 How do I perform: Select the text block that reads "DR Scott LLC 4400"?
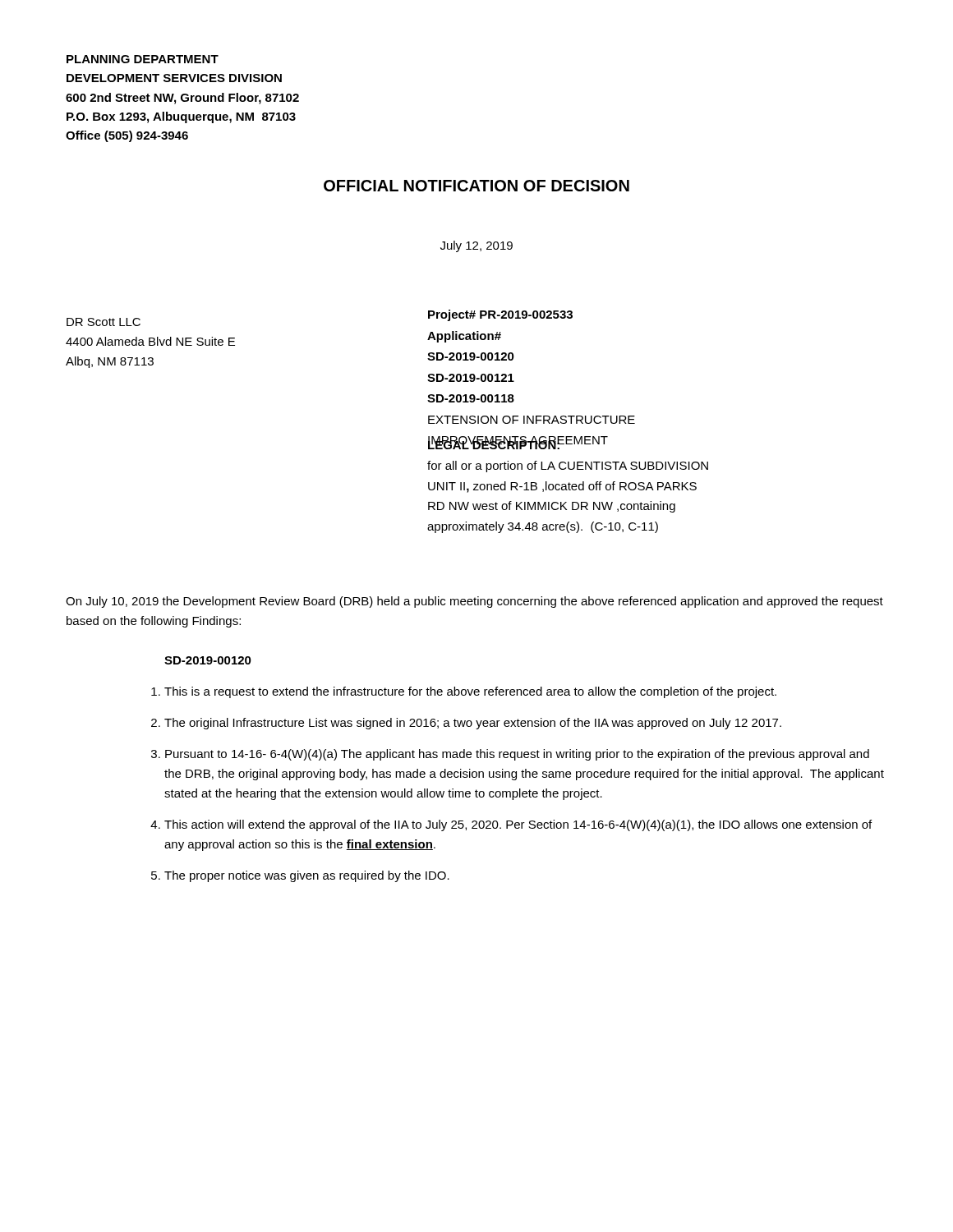[x=151, y=341]
